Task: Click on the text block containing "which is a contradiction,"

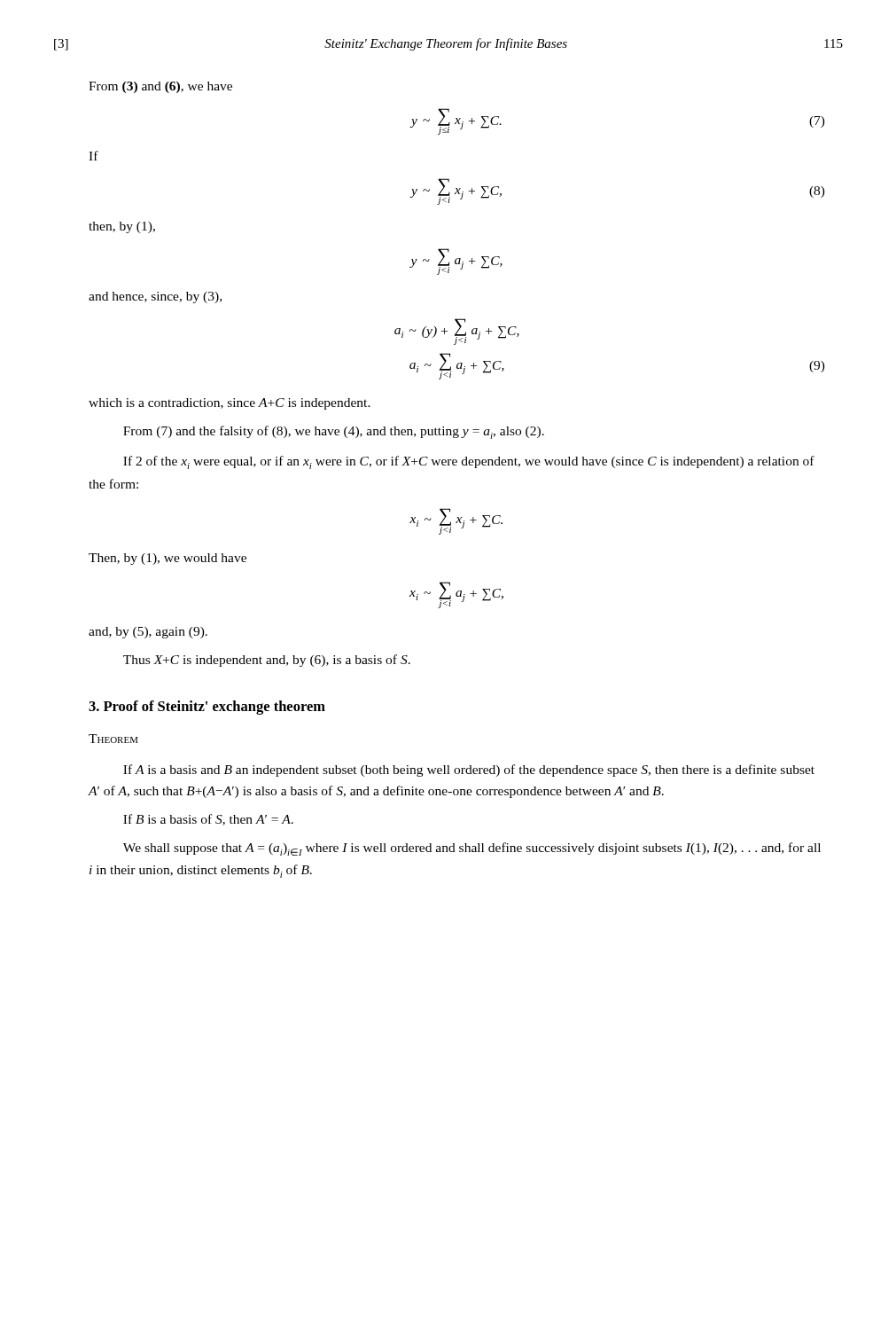Action: coord(230,402)
